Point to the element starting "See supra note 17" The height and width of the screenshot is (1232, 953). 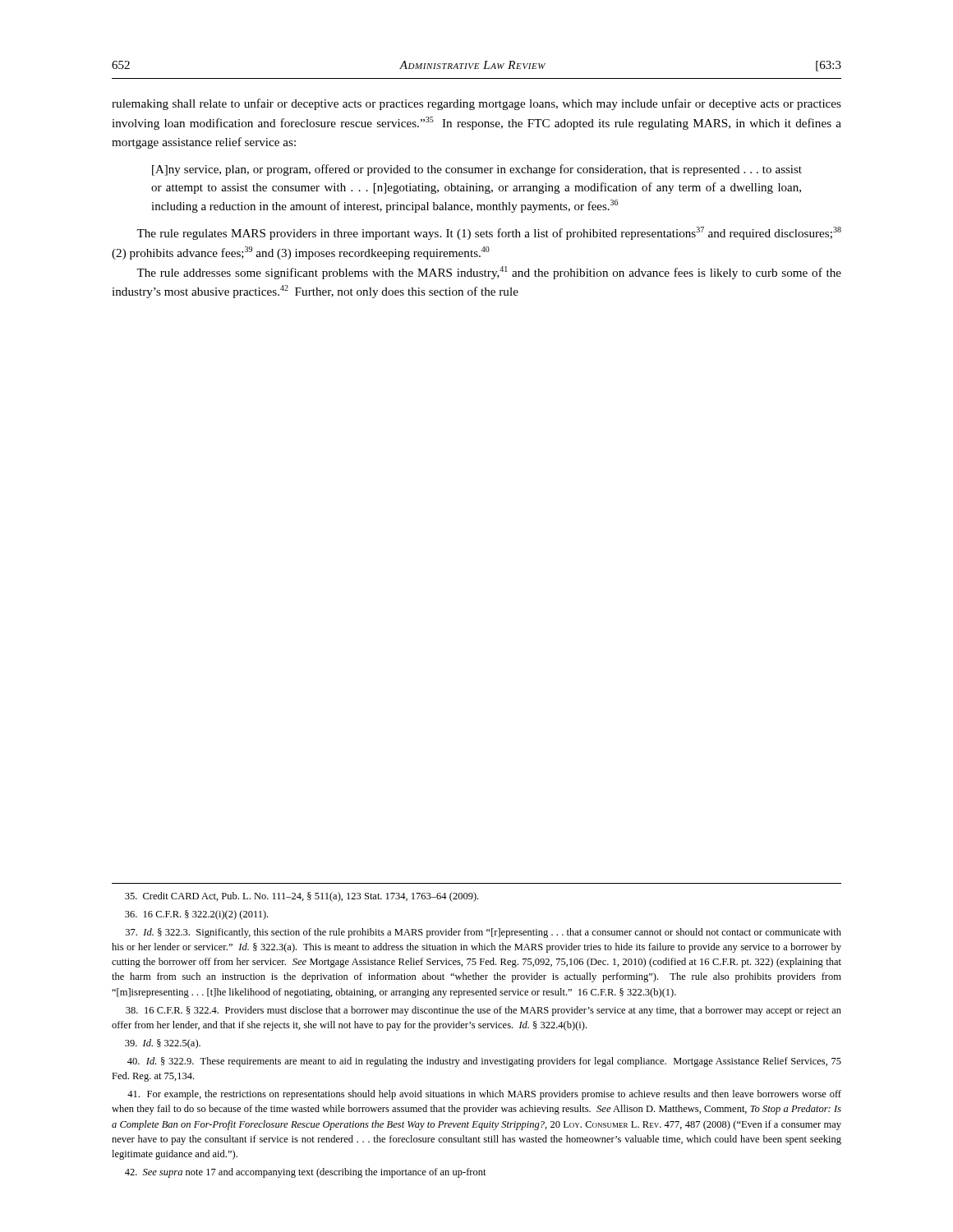click(x=299, y=1172)
